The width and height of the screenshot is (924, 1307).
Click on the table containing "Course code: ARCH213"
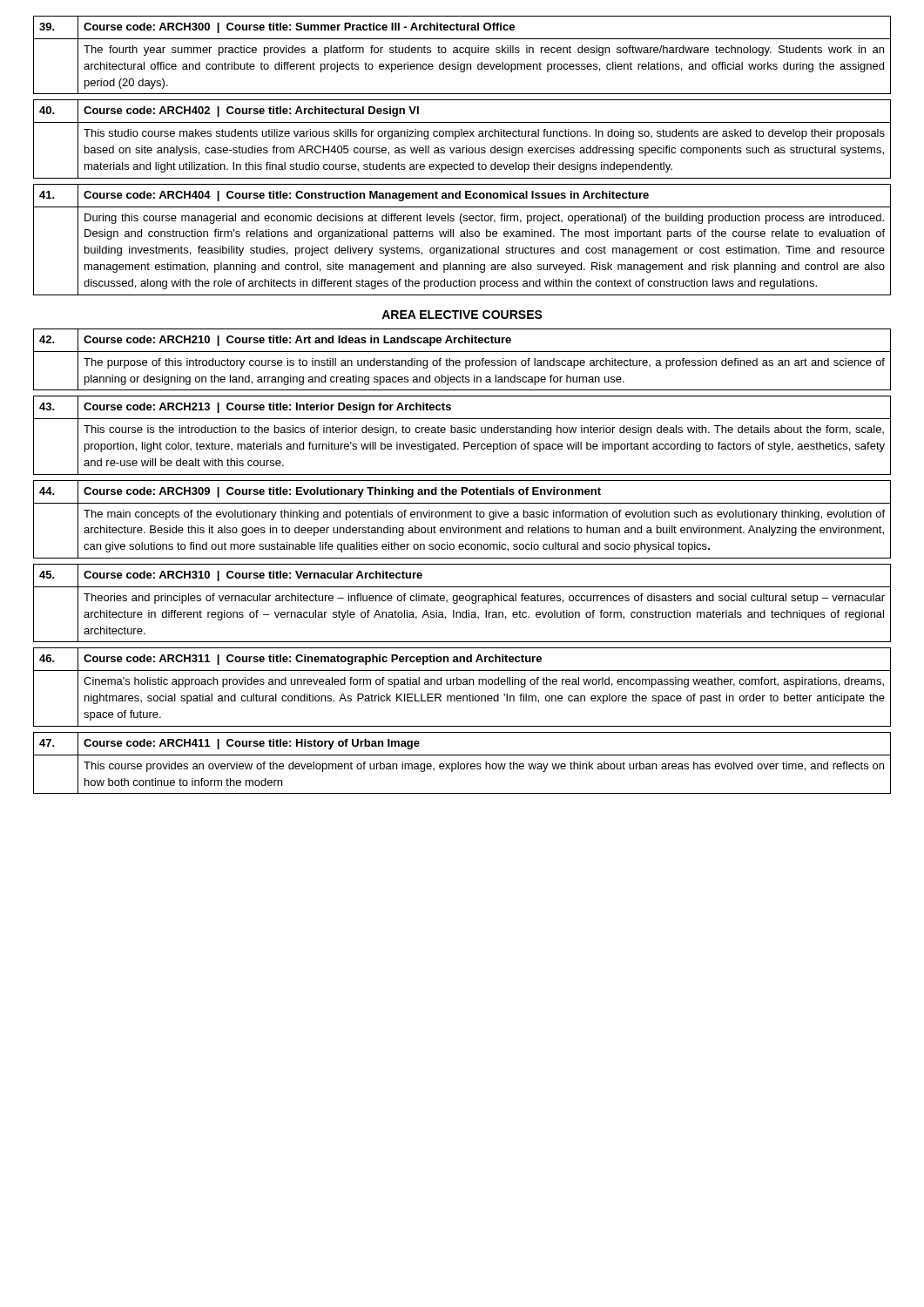[x=462, y=435]
